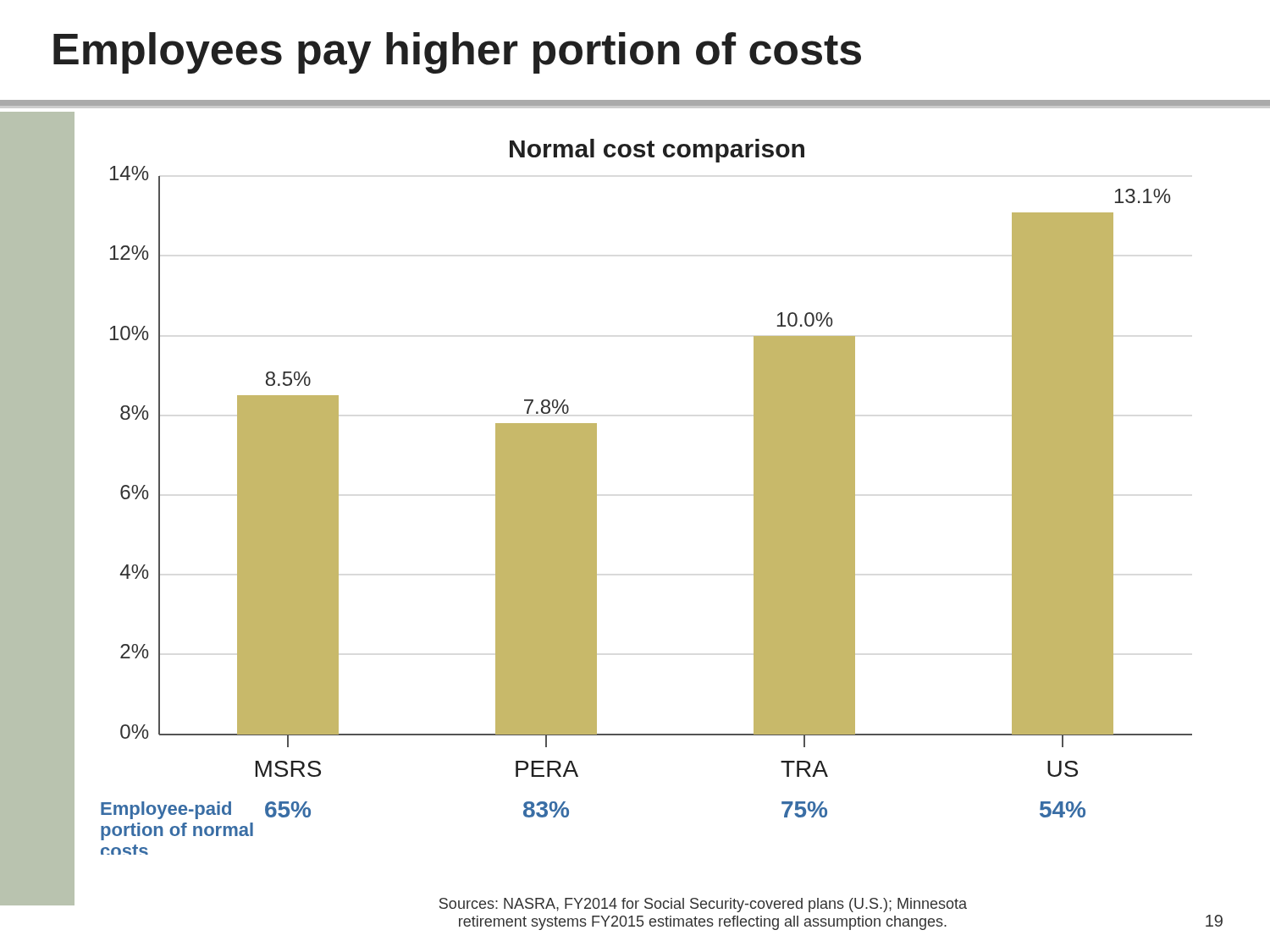Screen dimensions: 952x1270
Task: Locate the title that opens with "Employees pay higher portion"
Action: click(457, 49)
